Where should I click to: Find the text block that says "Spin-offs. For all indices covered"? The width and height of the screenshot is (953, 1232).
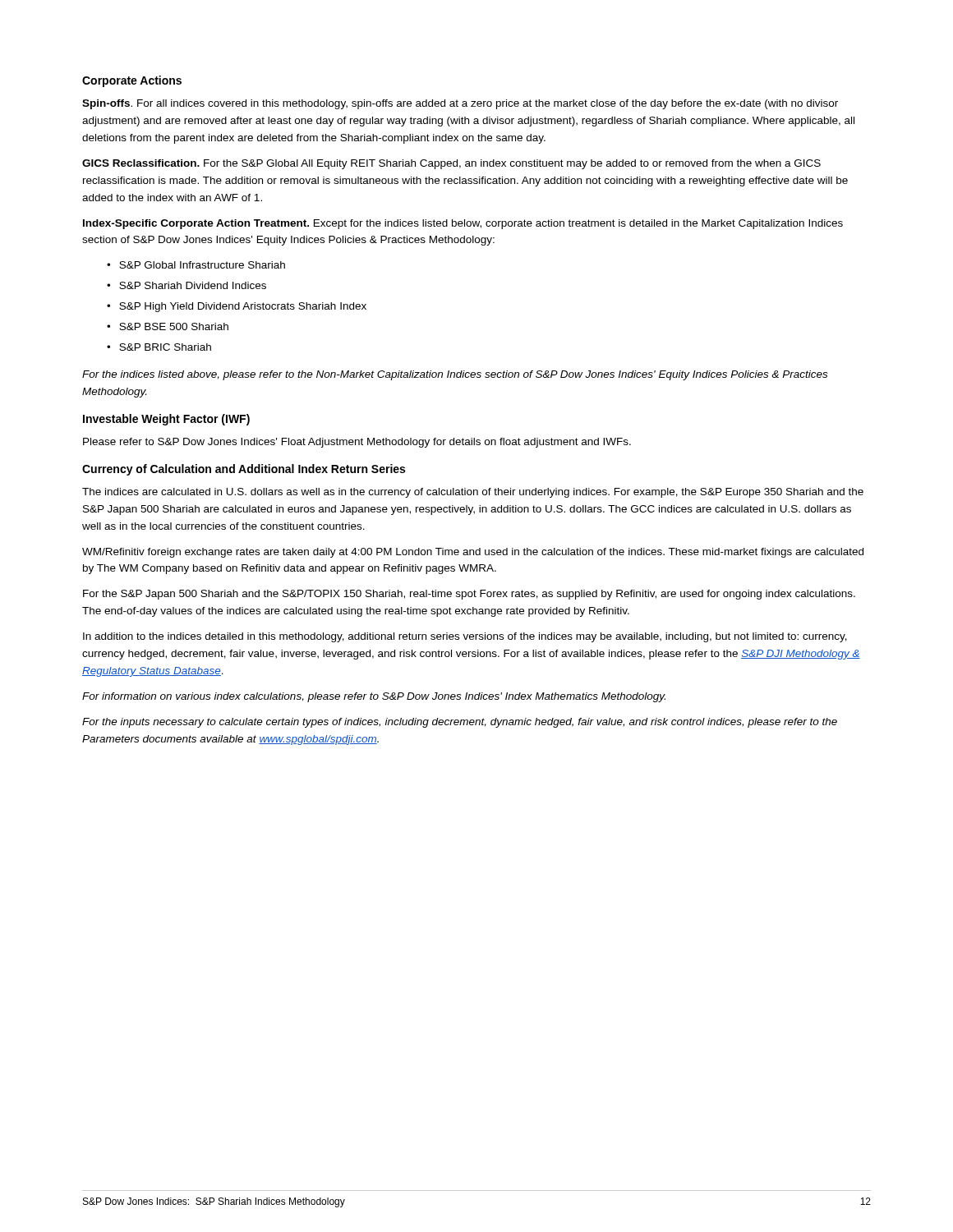point(469,120)
